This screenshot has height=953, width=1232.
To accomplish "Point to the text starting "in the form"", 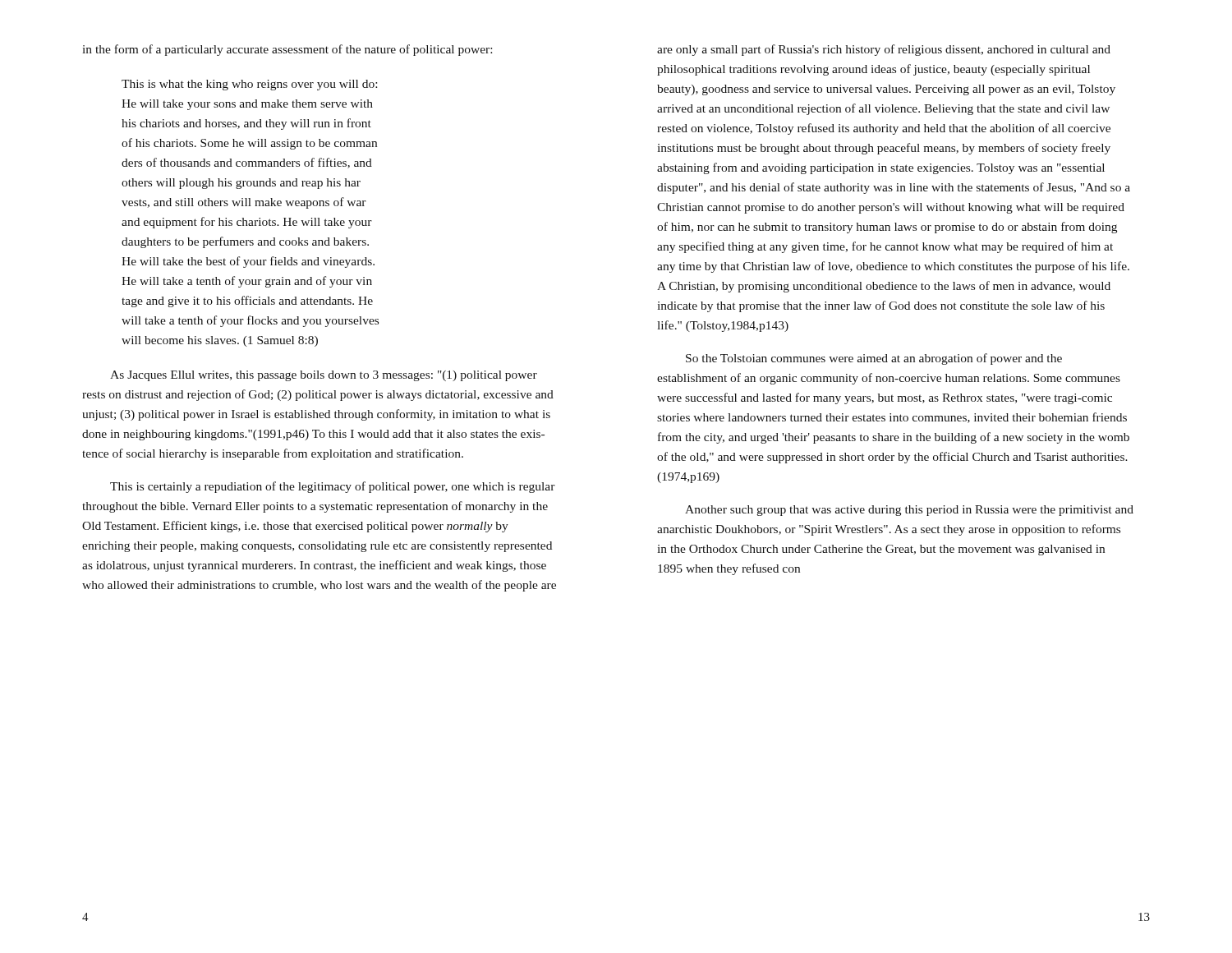I will [320, 49].
